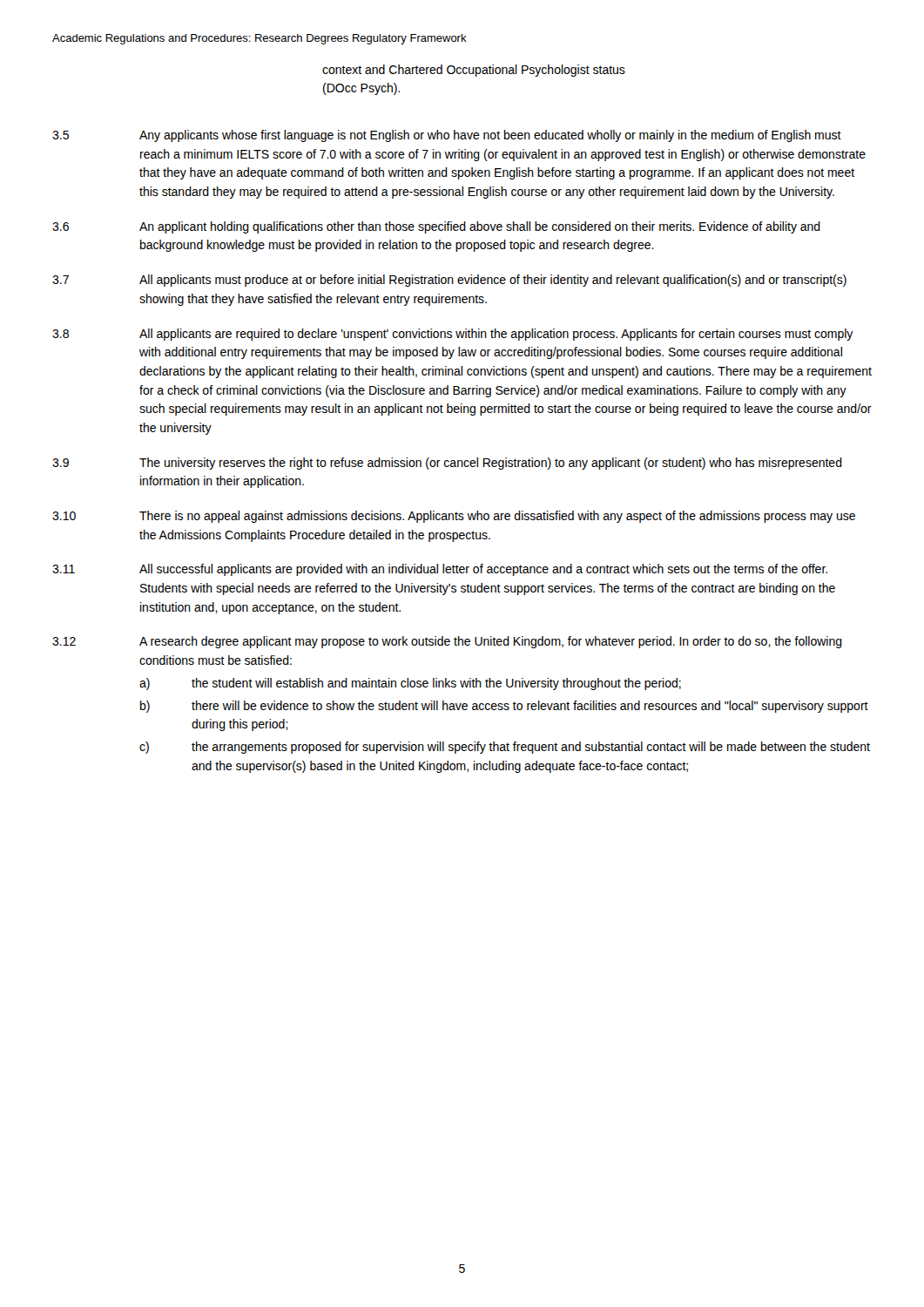Locate the text starting "6 An applicant holding"
This screenshot has height=1307, width=924.
point(462,237)
